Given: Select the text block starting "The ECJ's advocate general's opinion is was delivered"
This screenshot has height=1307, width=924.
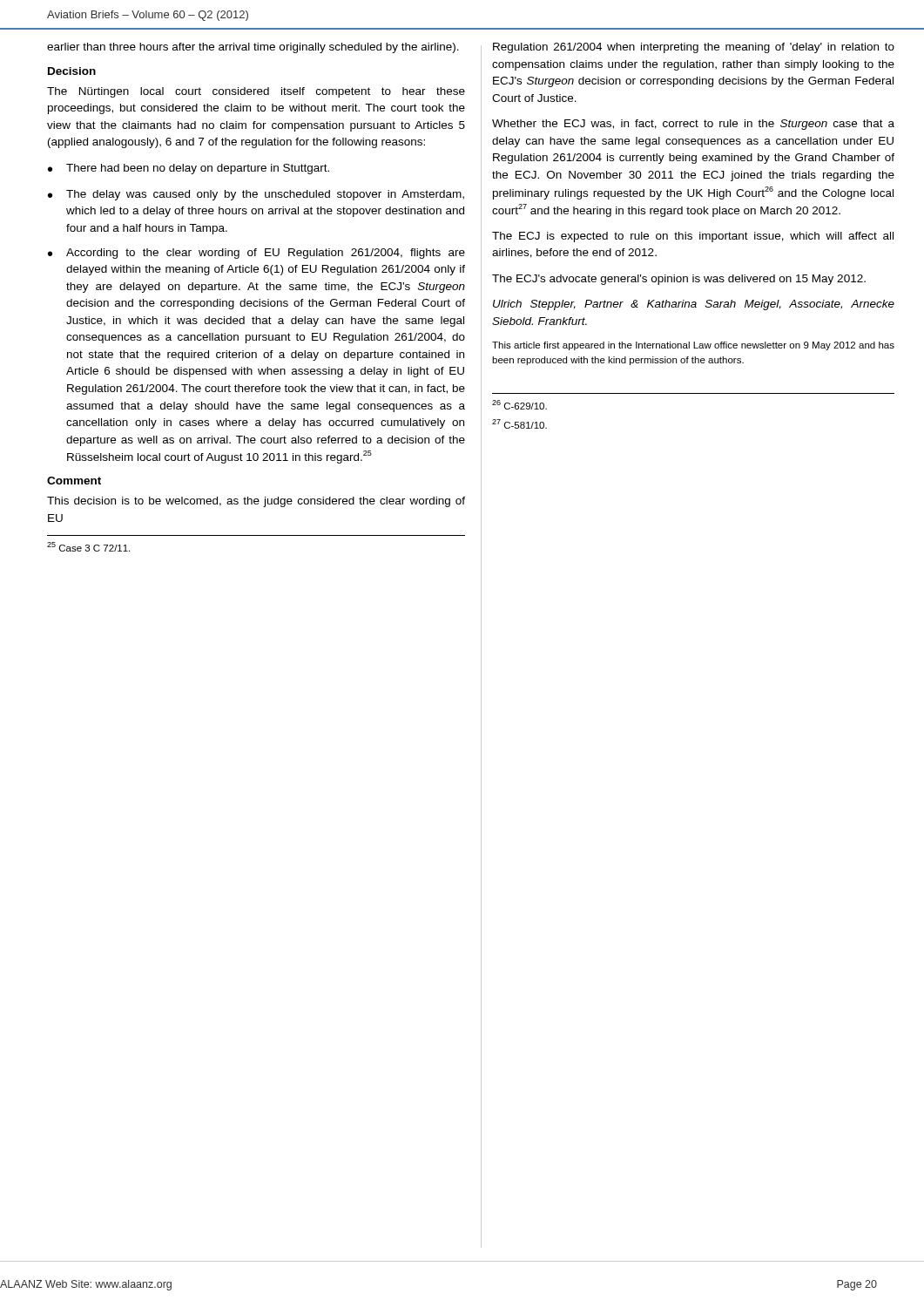Looking at the screenshot, I should (x=693, y=278).
